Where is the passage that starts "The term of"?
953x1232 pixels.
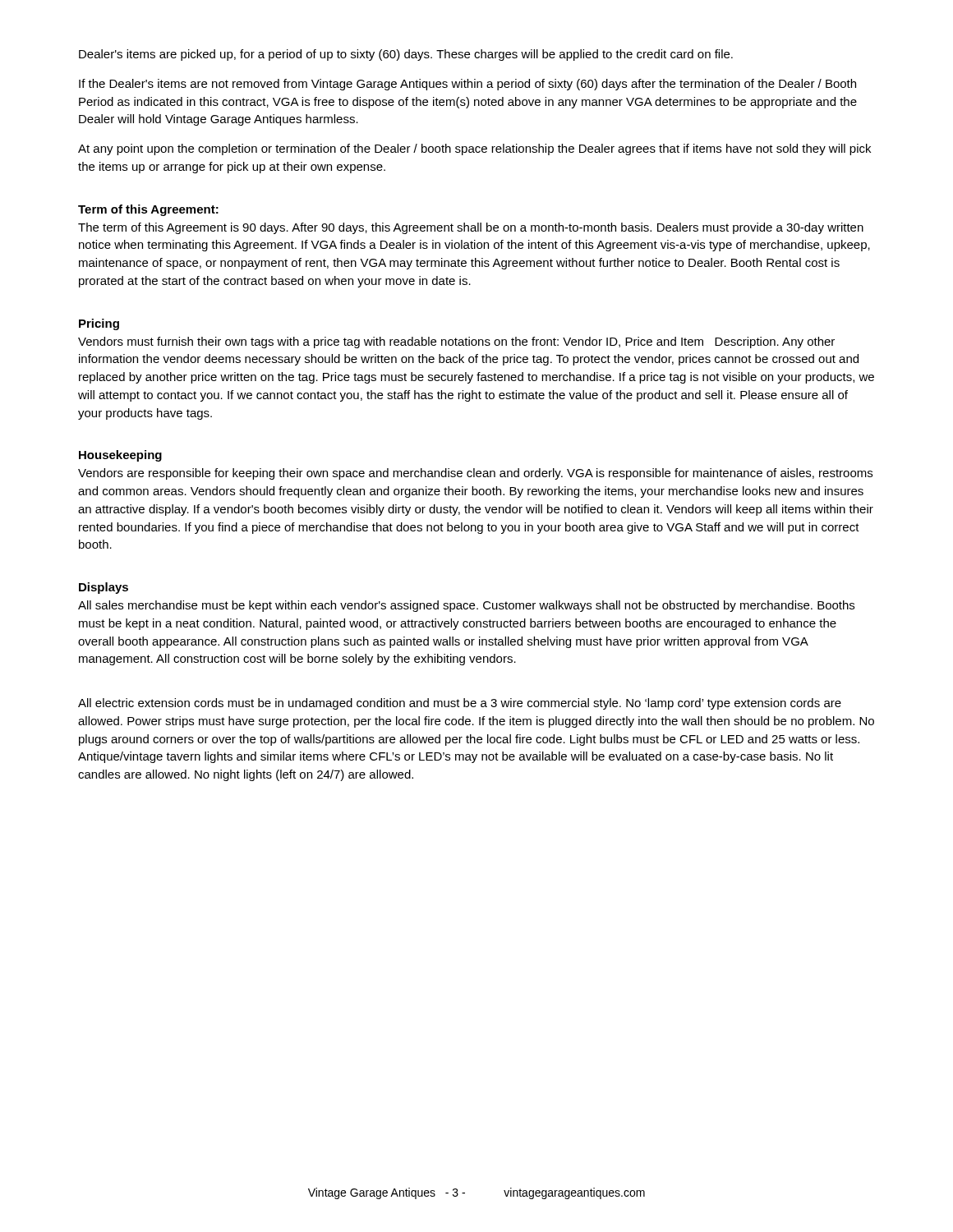pos(474,253)
